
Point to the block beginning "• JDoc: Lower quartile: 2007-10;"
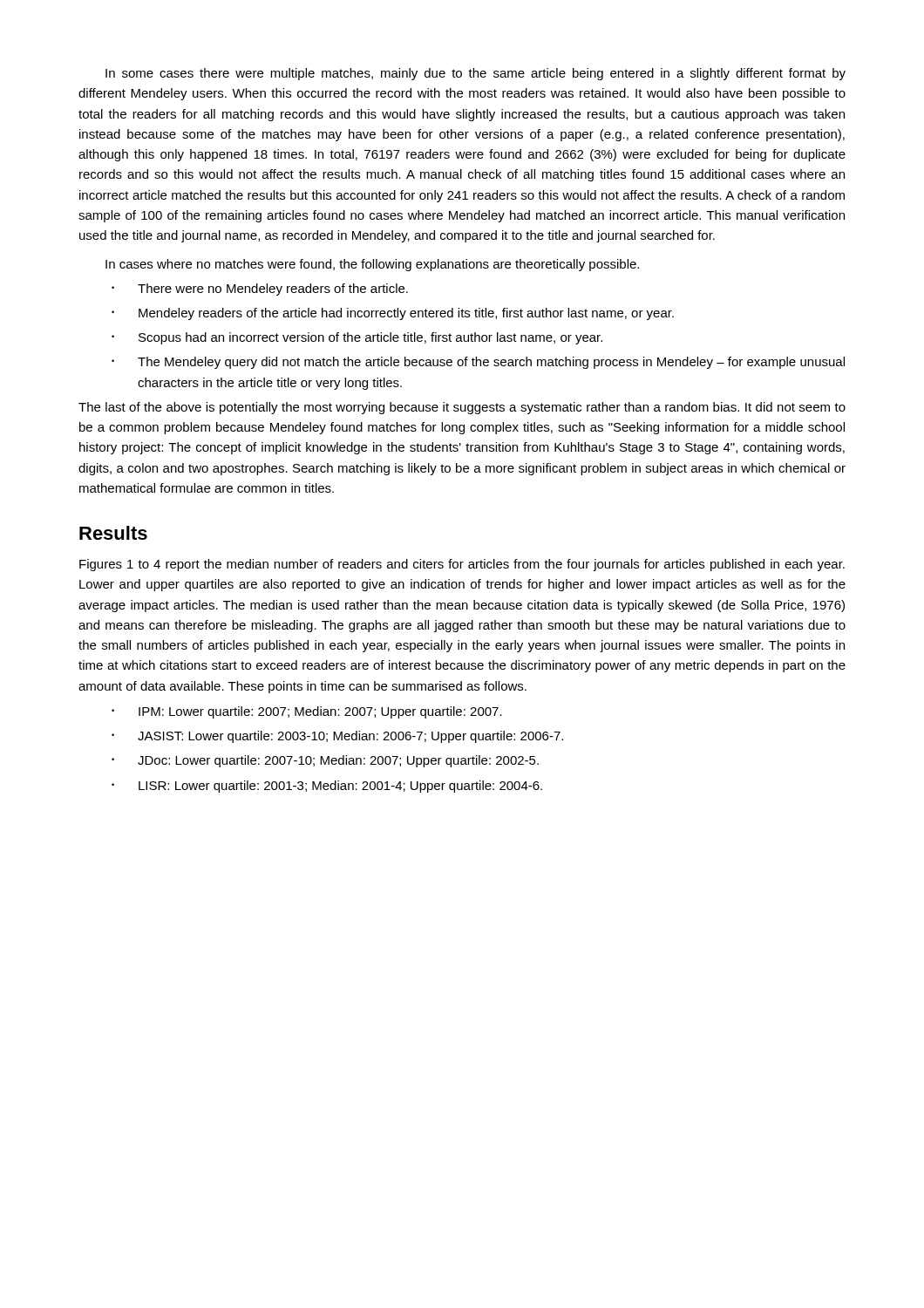click(x=479, y=760)
